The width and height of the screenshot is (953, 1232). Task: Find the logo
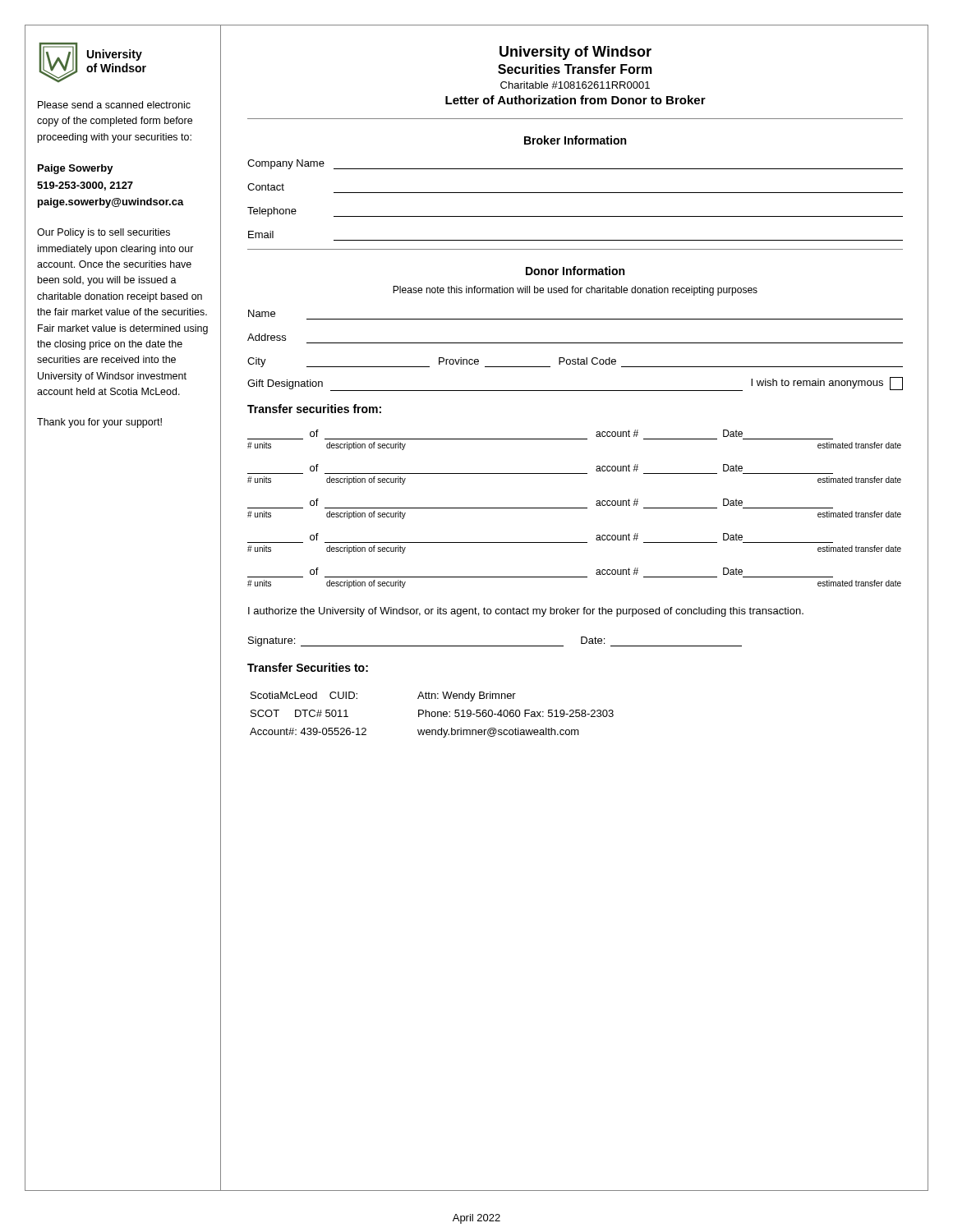(x=123, y=62)
